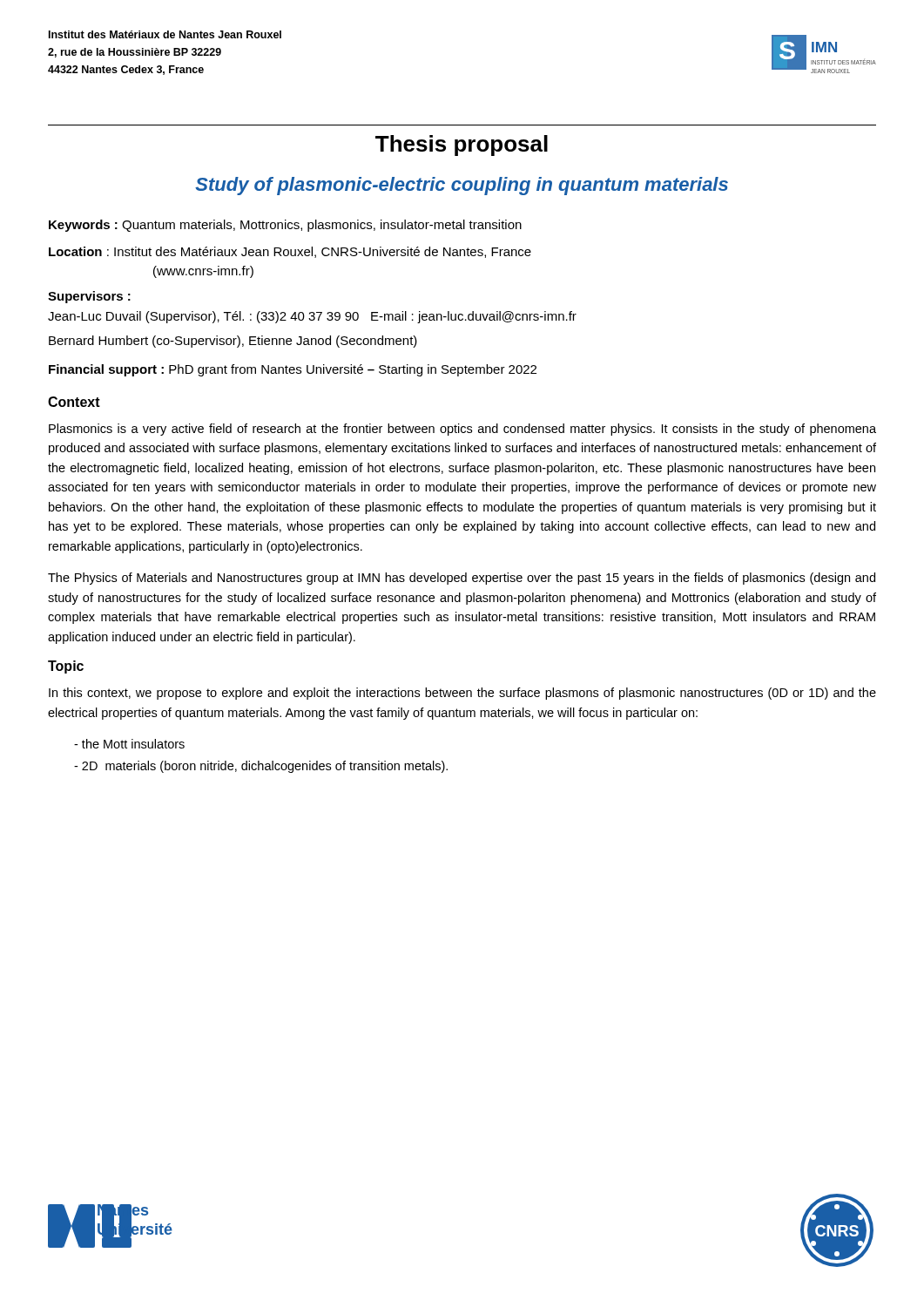Click the passage that begins "Jean-Luc Duvail (Supervisor), Tél. :"
924x1307 pixels.
pos(312,315)
